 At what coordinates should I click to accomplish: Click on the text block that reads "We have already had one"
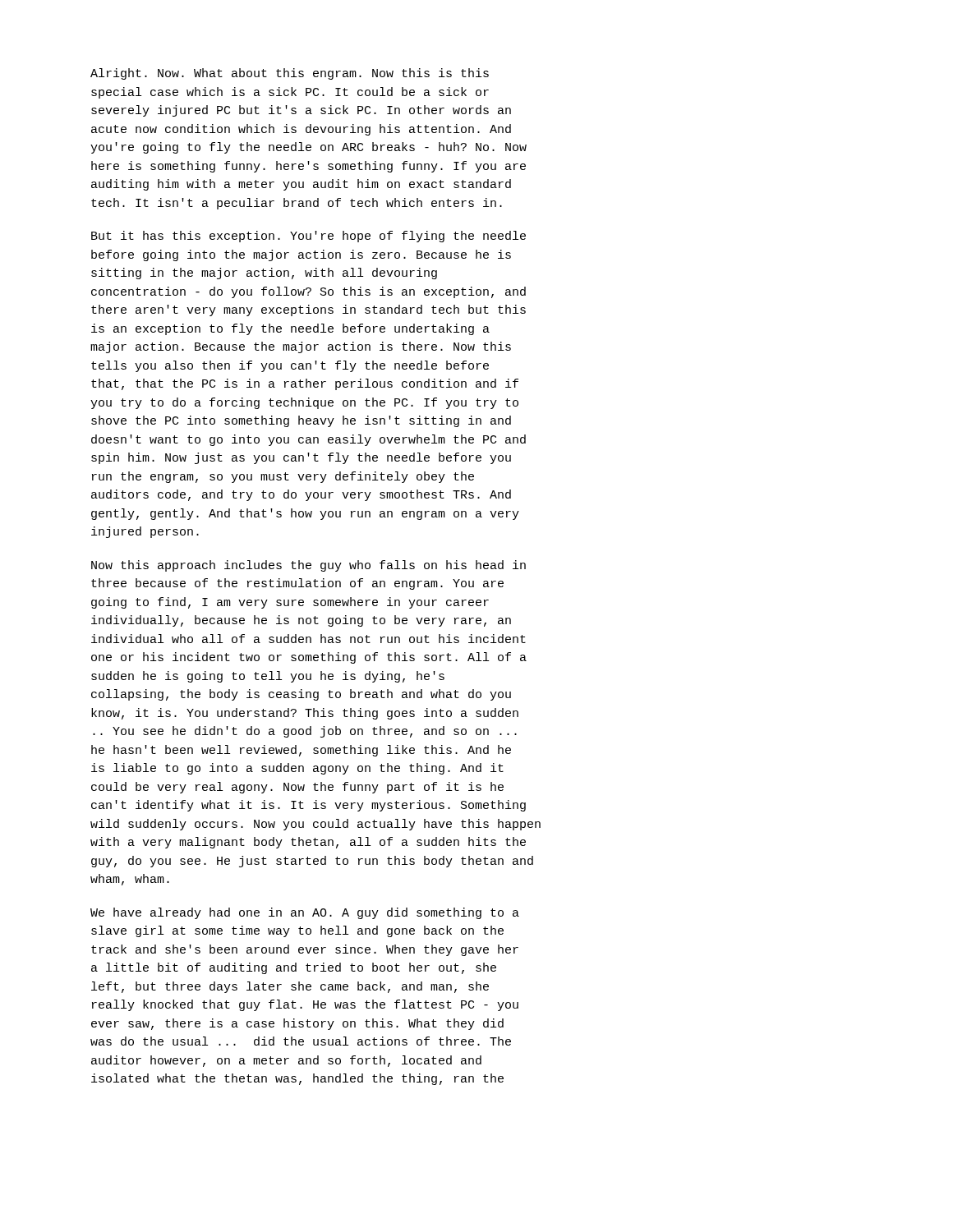click(305, 997)
